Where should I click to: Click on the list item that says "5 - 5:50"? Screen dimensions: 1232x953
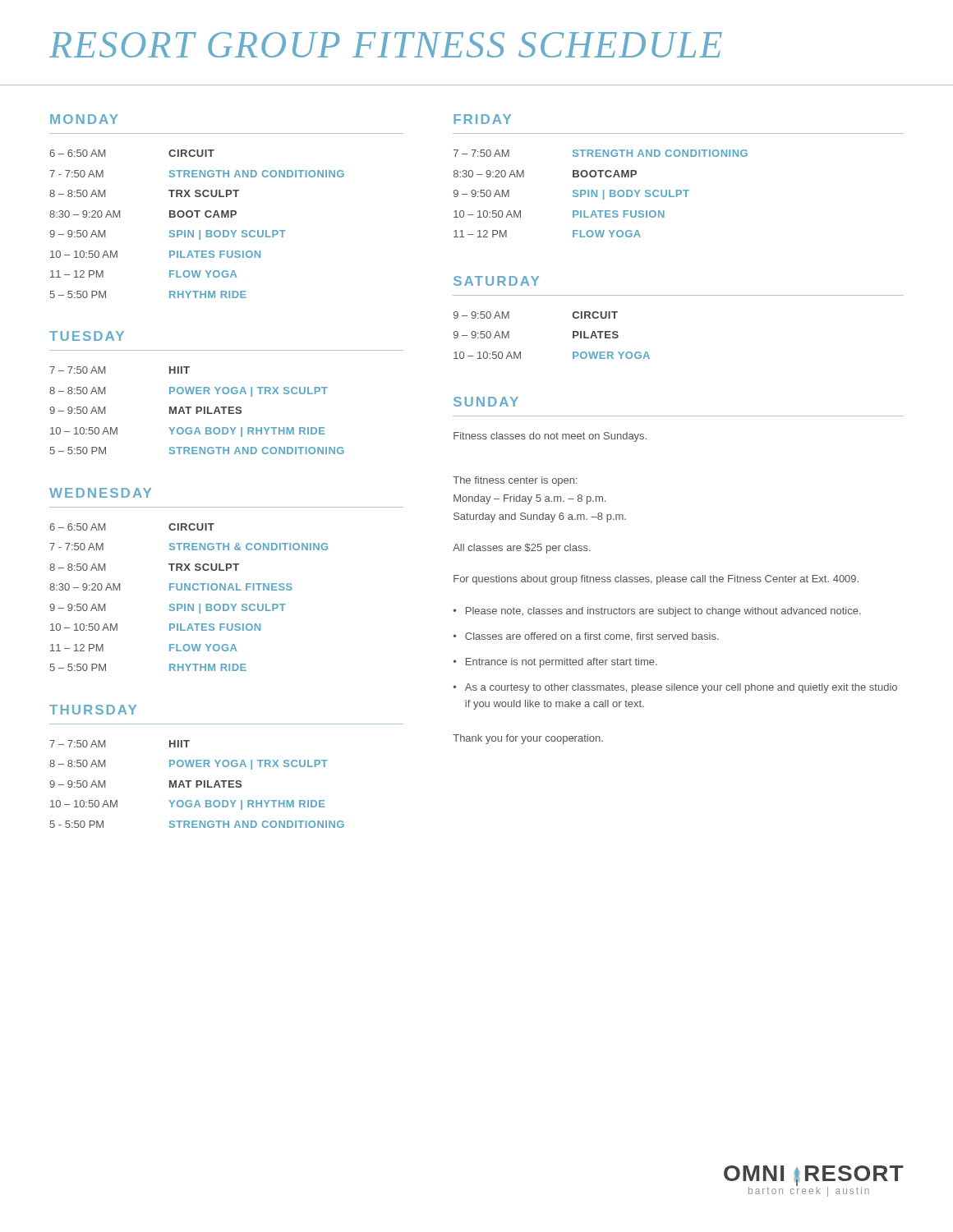pos(197,824)
